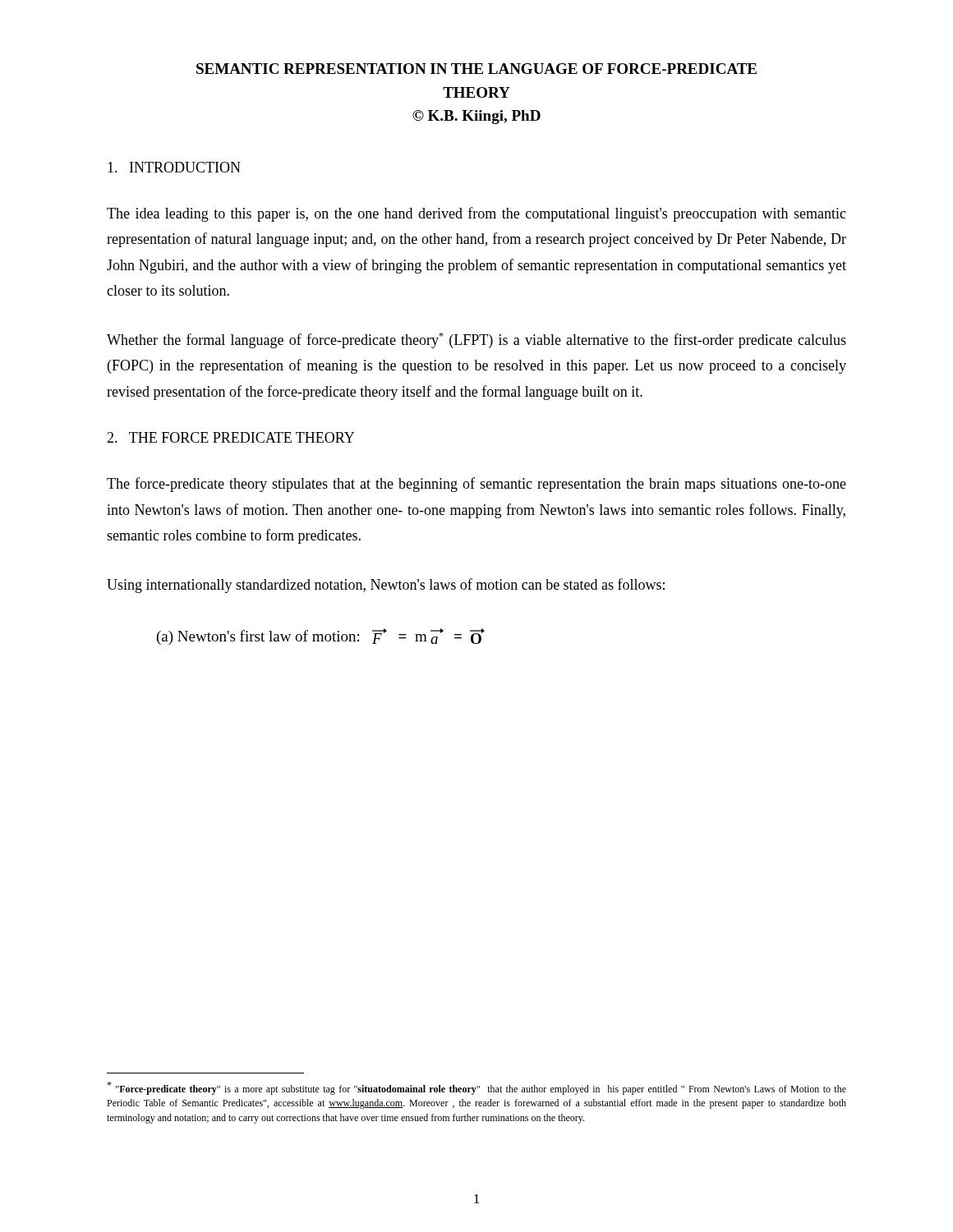Locate the section header containing "2. THE FORCE PREDICATE THEORY"
This screenshot has height=1232, width=953.
[231, 438]
